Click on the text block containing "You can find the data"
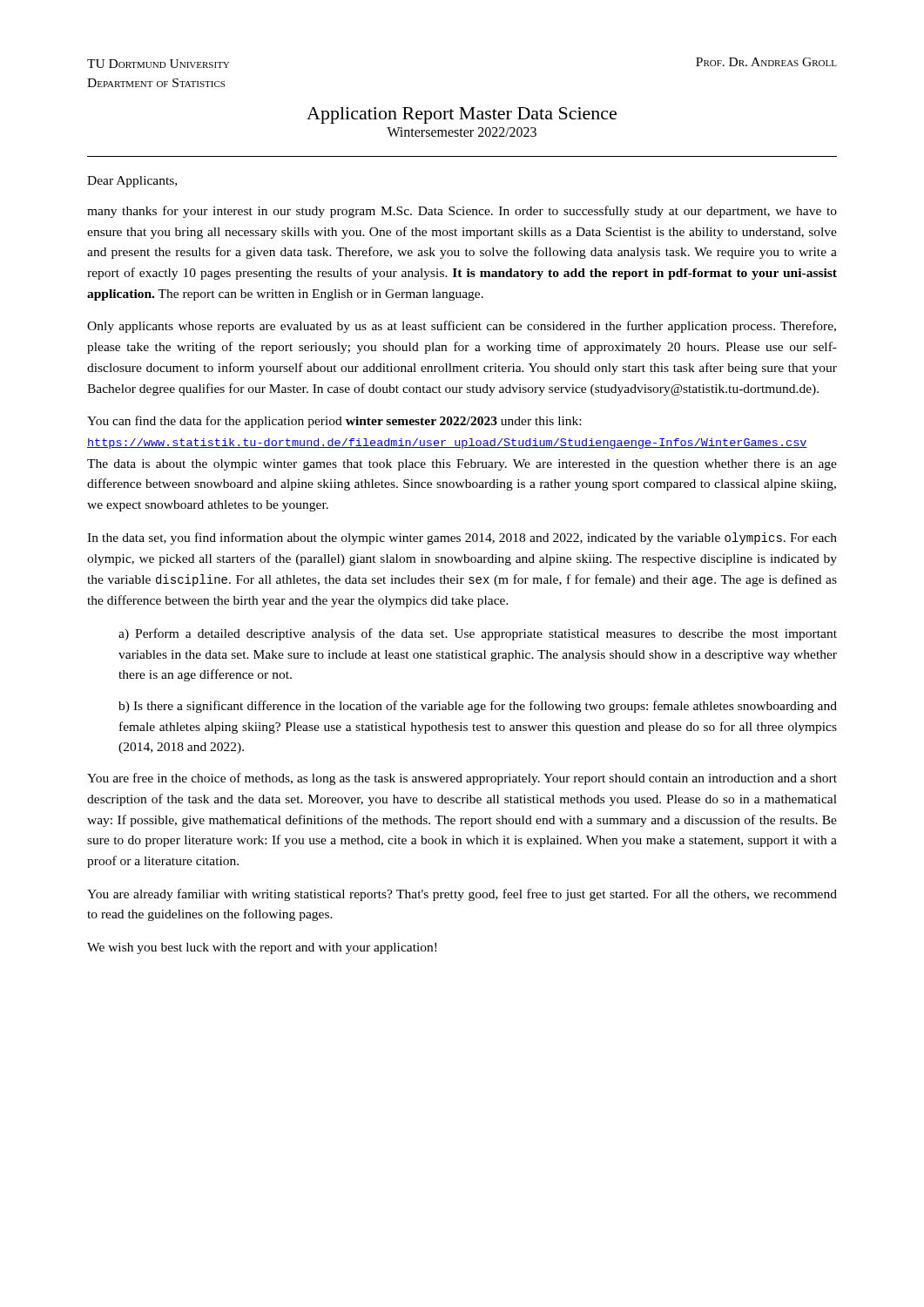Screen dimensions: 1307x924 click(462, 462)
